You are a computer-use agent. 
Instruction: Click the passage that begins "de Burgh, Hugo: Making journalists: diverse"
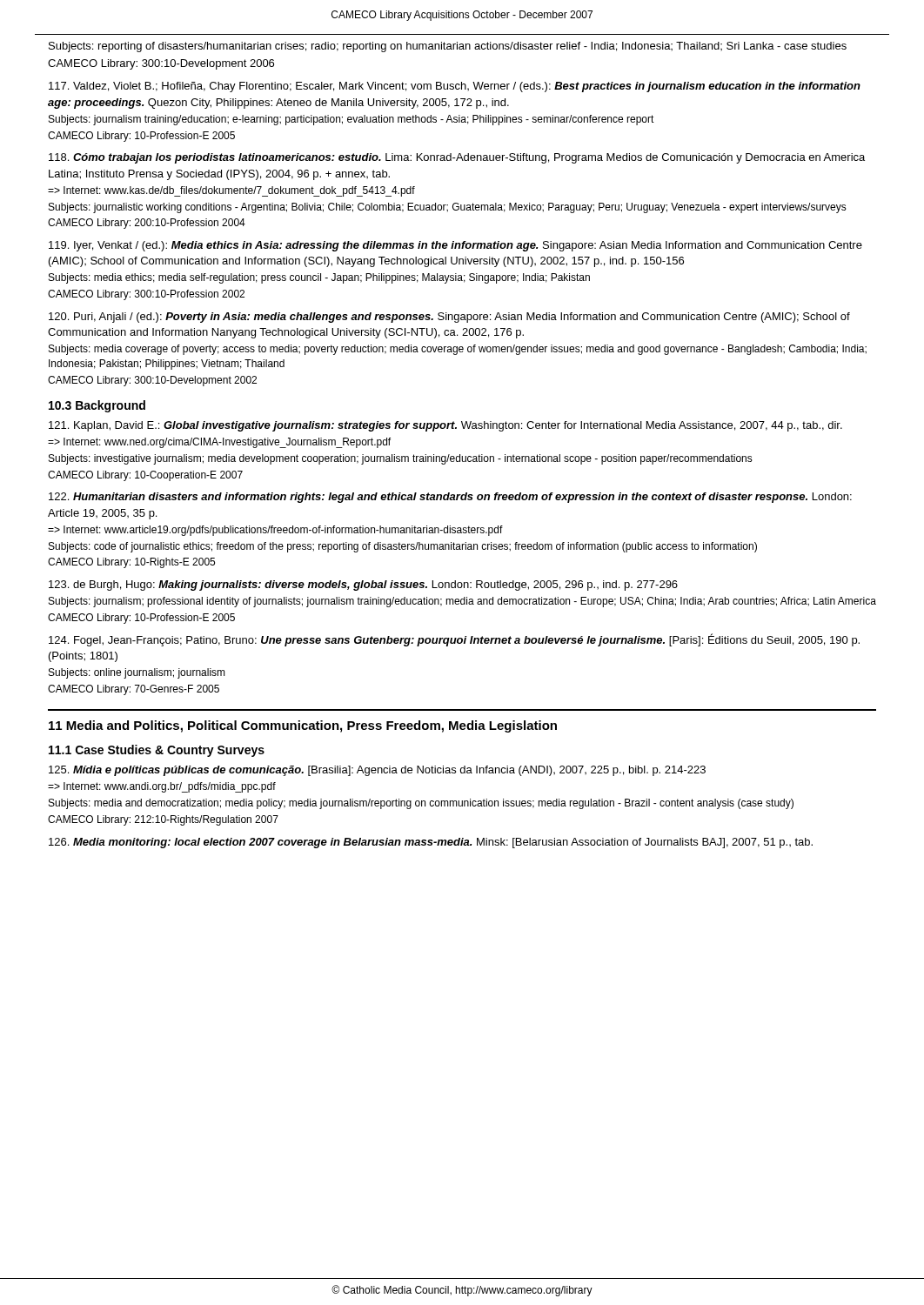point(462,601)
